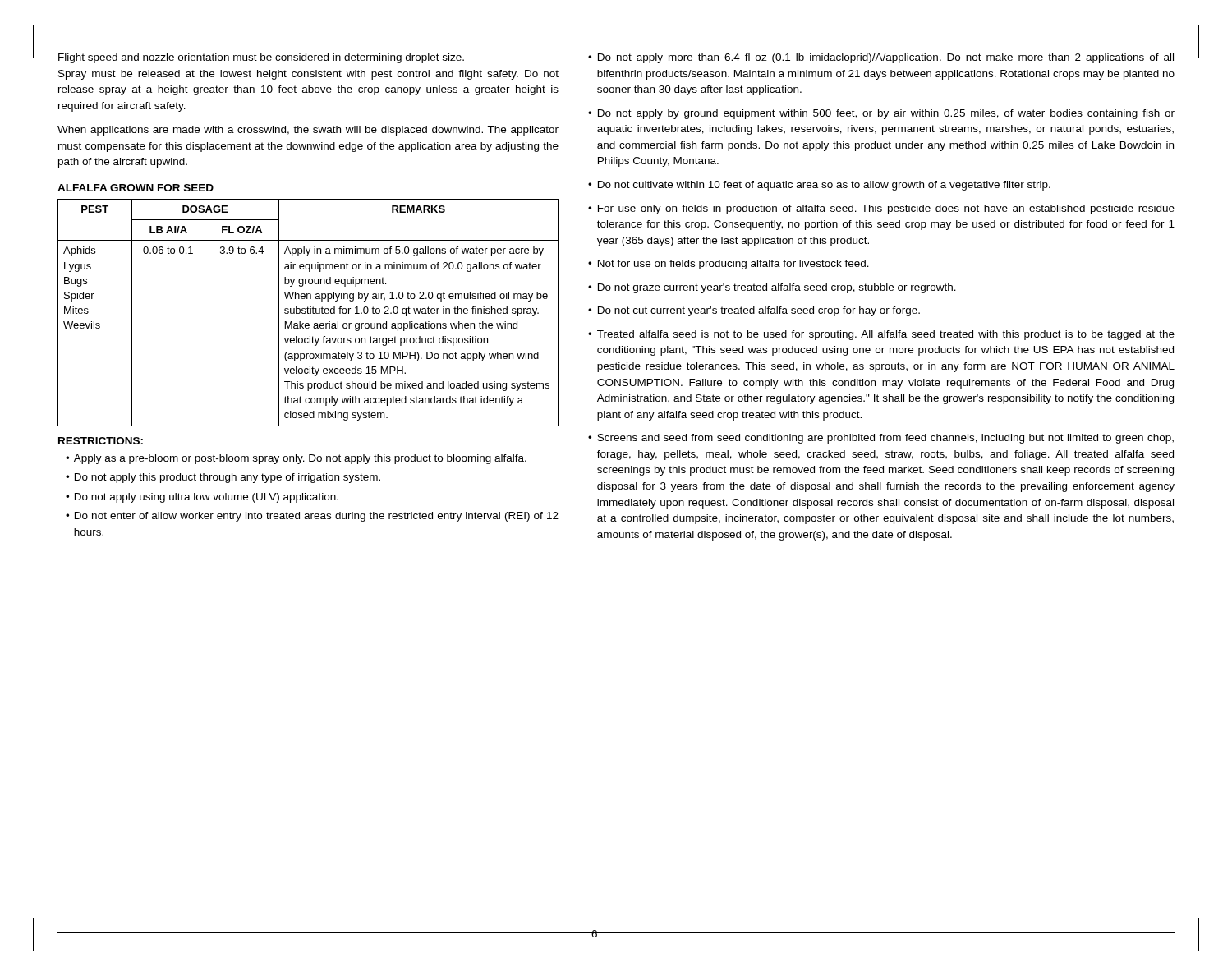
Task: Click the passage that begins "• For use"
Action: (x=881, y=224)
